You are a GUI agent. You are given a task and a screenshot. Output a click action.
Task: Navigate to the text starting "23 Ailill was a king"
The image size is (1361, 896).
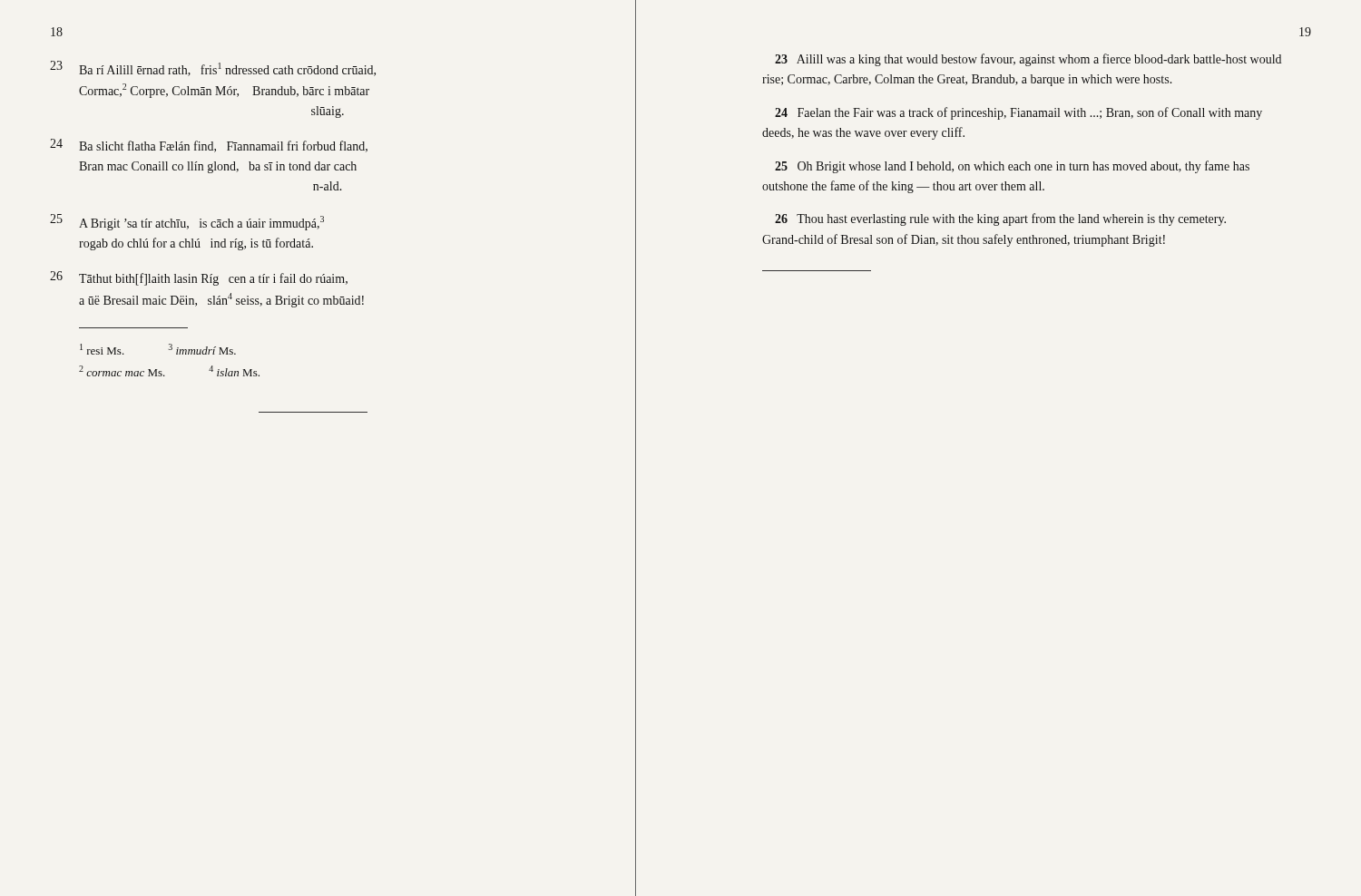(x=1022, y=70)
